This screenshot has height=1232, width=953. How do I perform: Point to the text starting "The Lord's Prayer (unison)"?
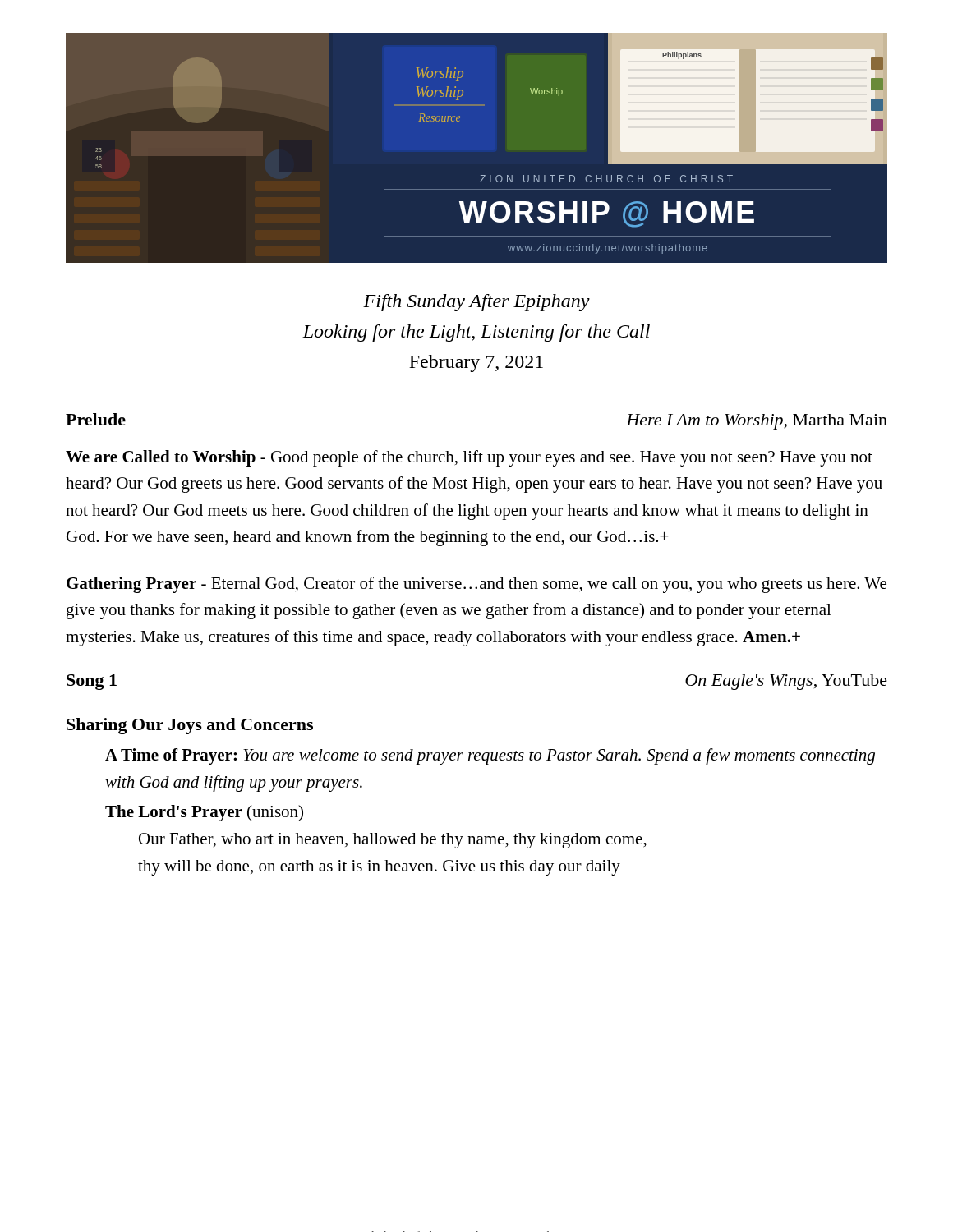205,812
